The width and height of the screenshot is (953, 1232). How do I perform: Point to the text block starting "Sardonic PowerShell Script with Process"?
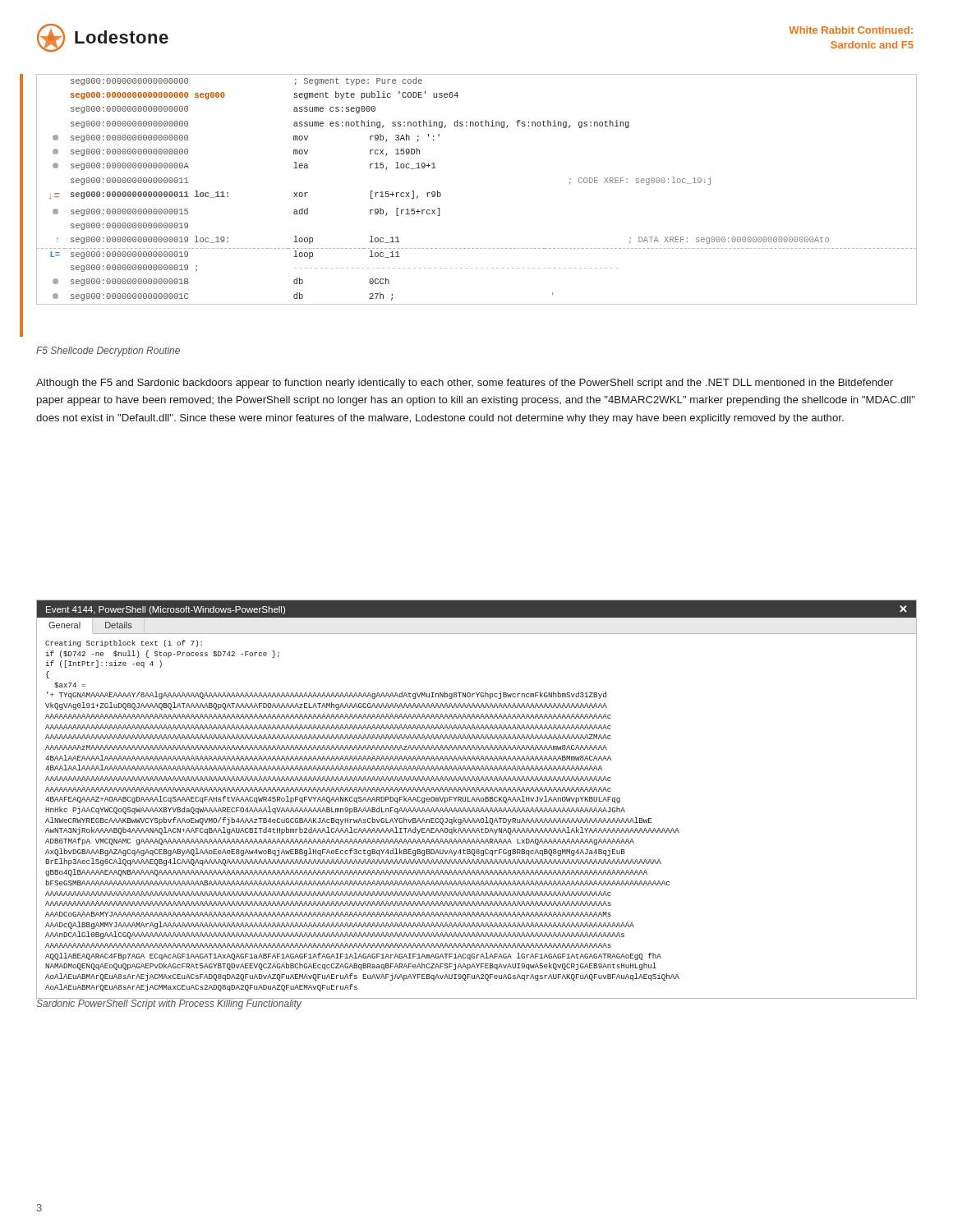169,1004
